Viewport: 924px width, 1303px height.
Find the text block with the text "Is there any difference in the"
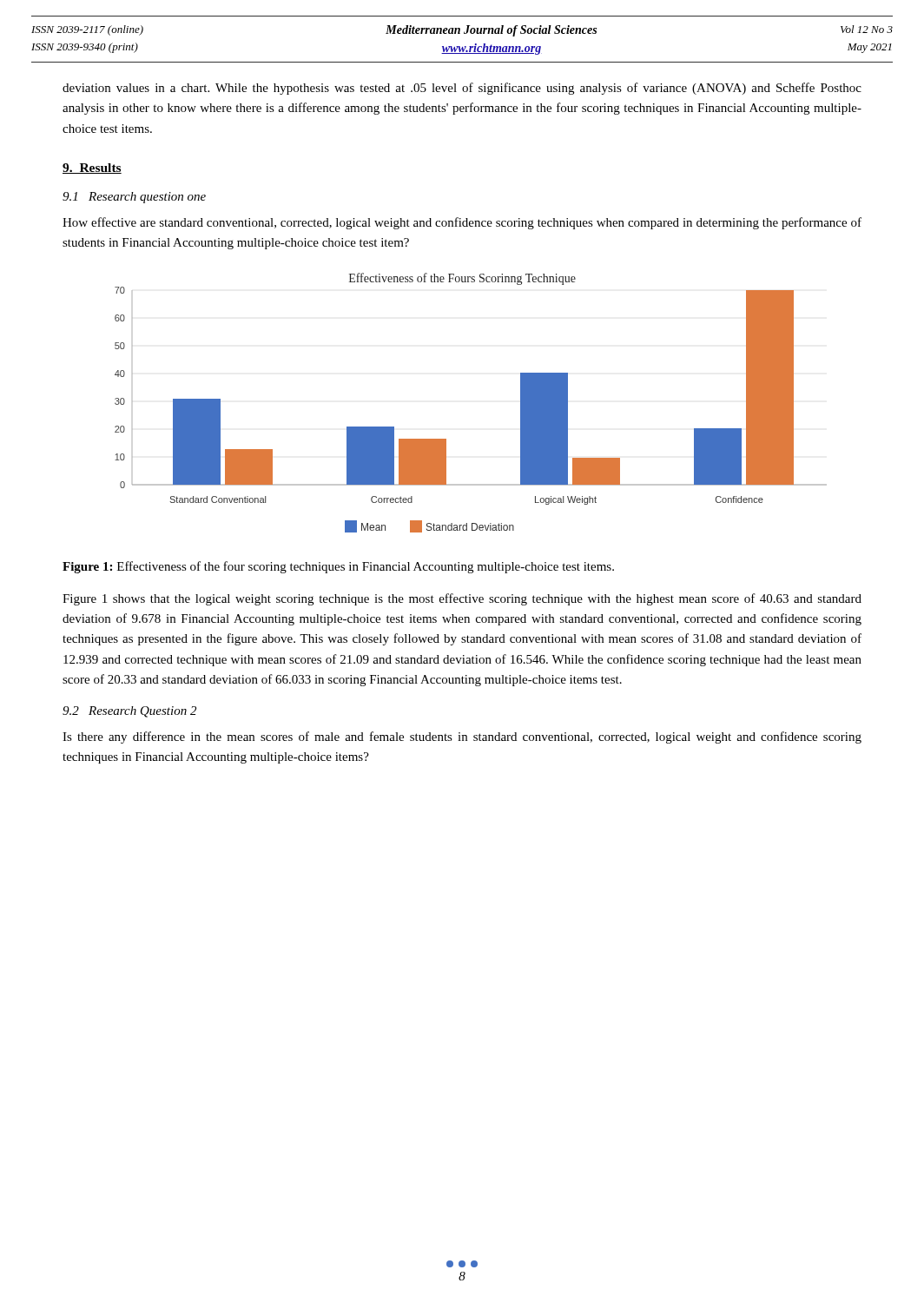point(462,747)
